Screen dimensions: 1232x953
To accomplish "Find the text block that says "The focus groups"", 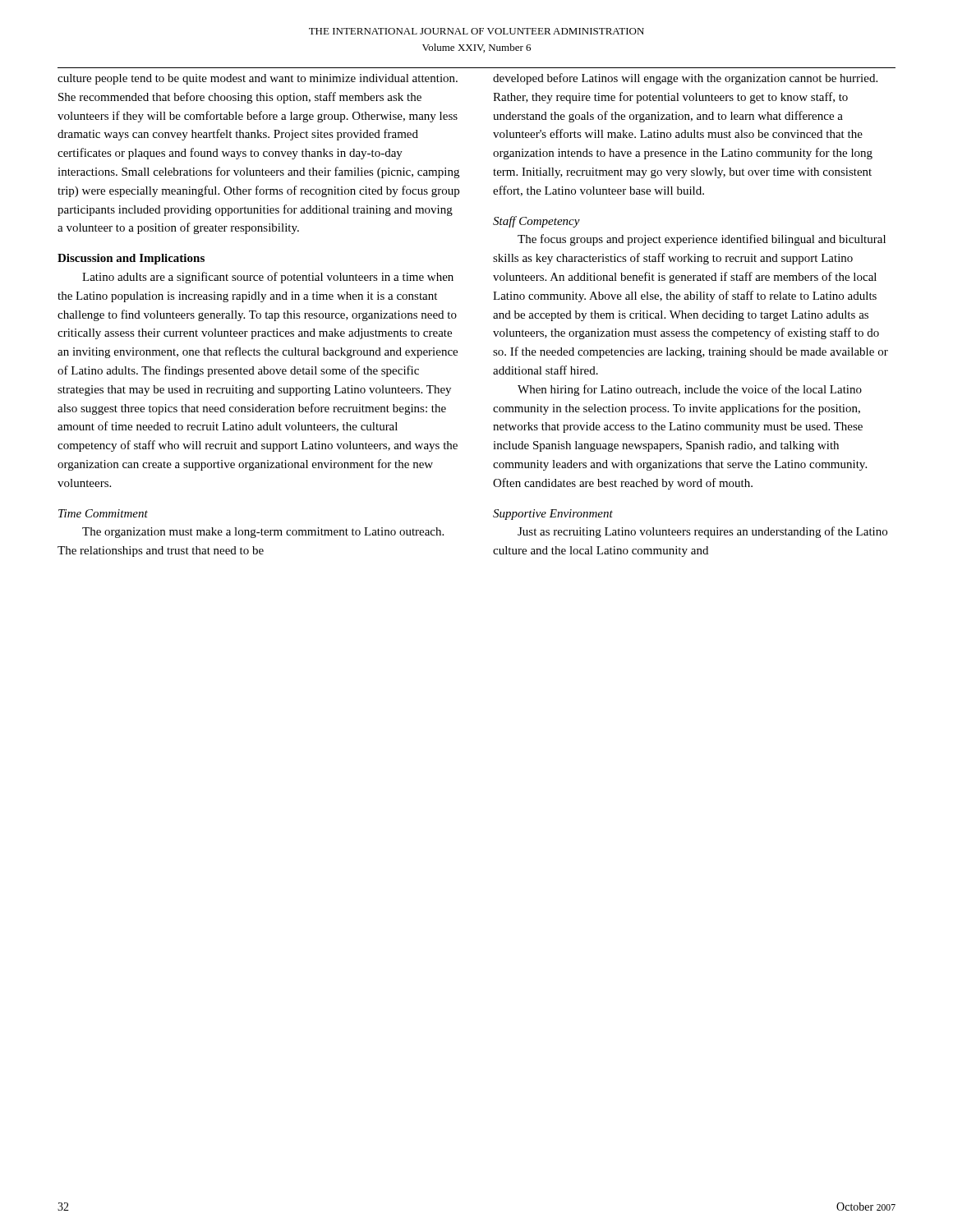I will 694,305.
